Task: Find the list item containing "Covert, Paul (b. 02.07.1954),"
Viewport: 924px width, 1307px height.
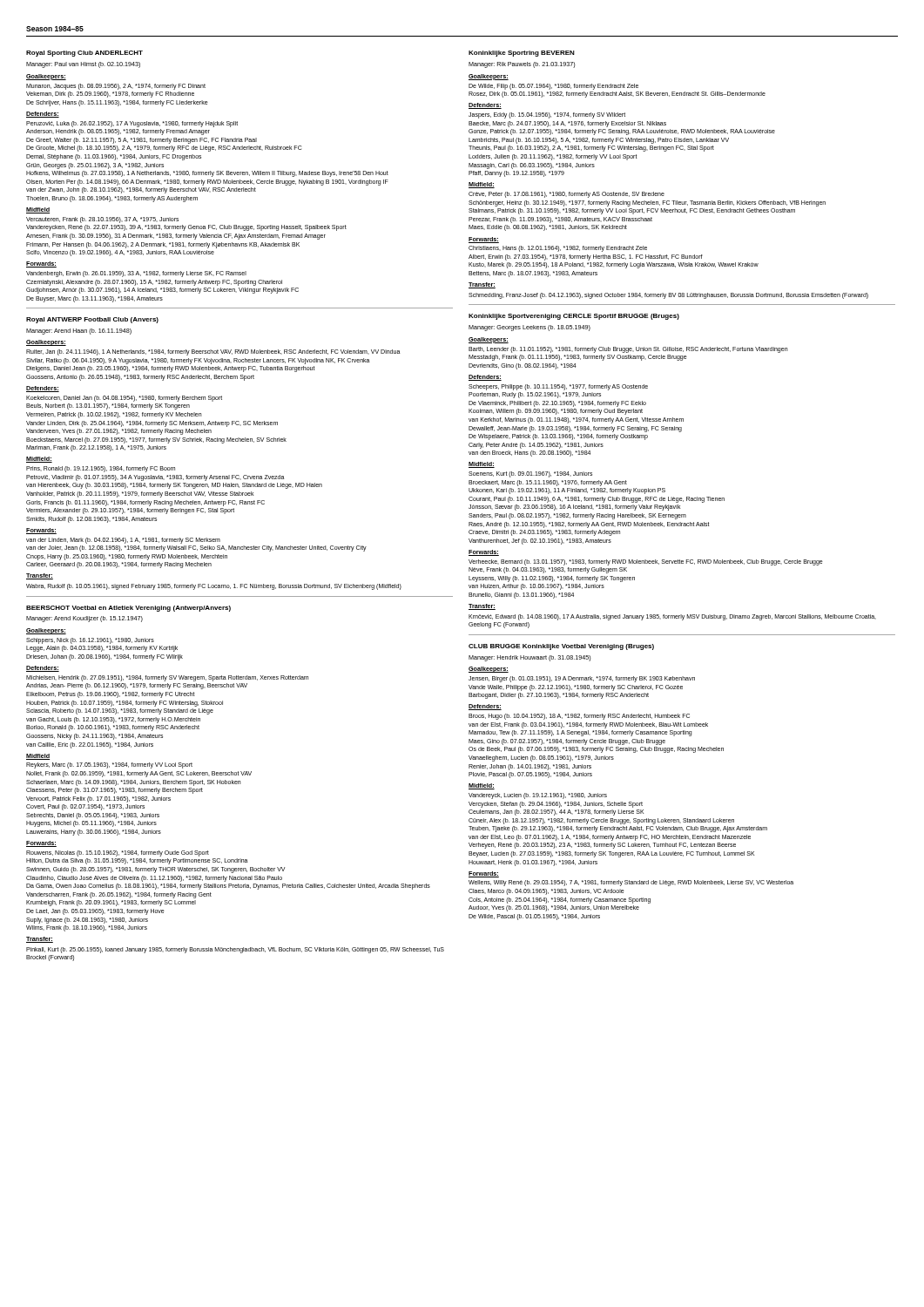Action: tap(86, 807)
